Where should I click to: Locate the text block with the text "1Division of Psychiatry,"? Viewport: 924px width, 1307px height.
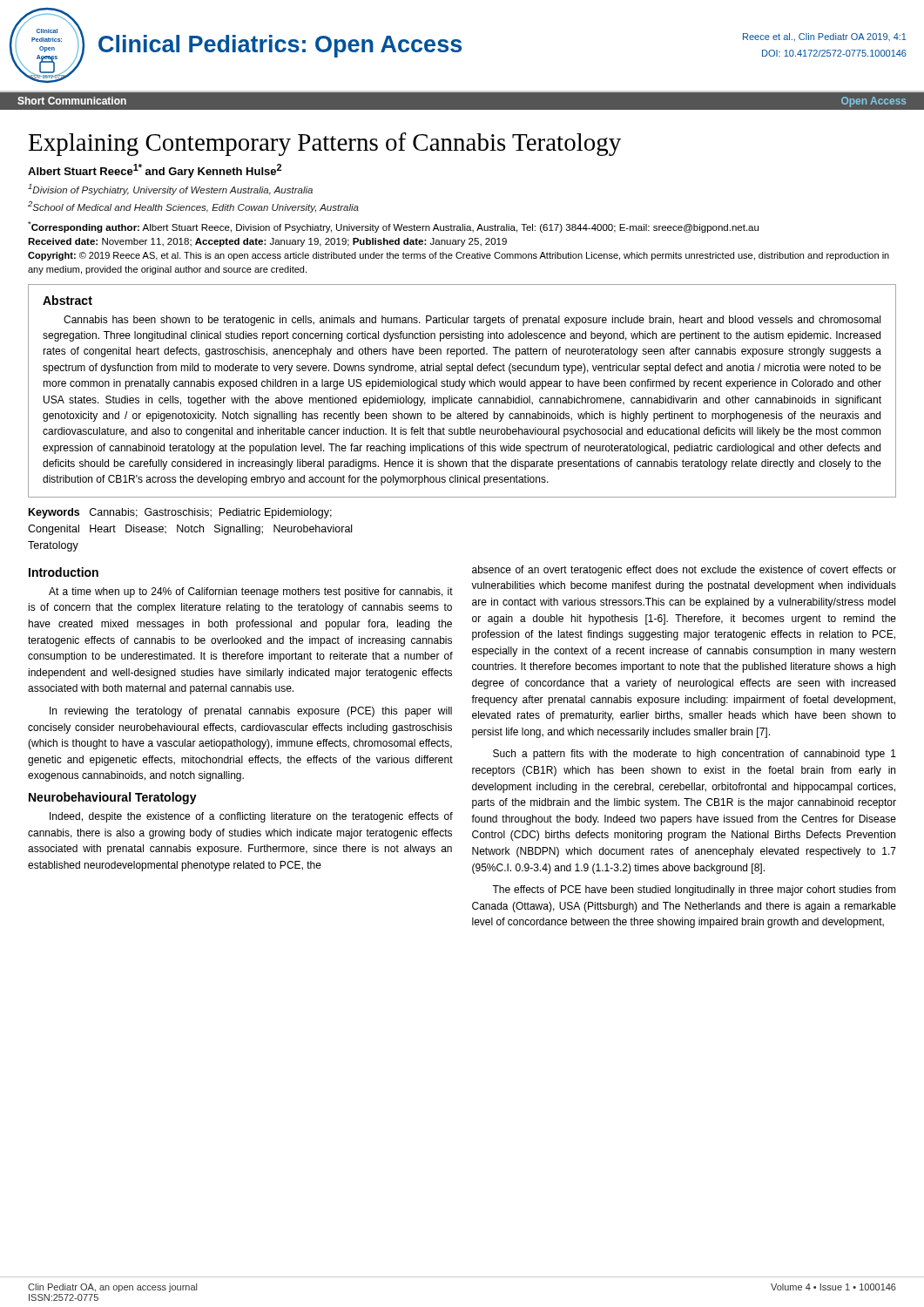170,188
